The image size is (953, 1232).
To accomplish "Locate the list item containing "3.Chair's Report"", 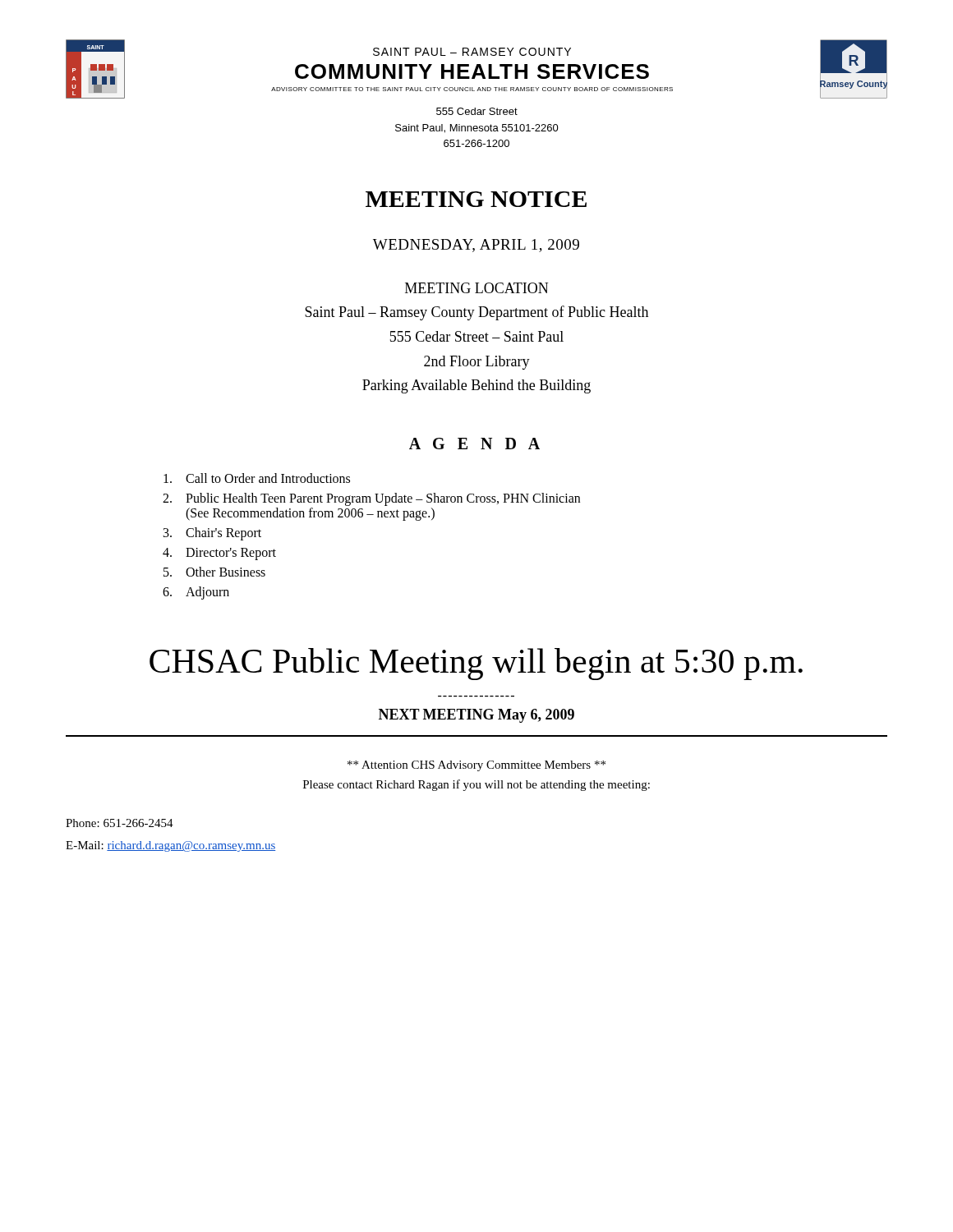I will tap(212, 533).
